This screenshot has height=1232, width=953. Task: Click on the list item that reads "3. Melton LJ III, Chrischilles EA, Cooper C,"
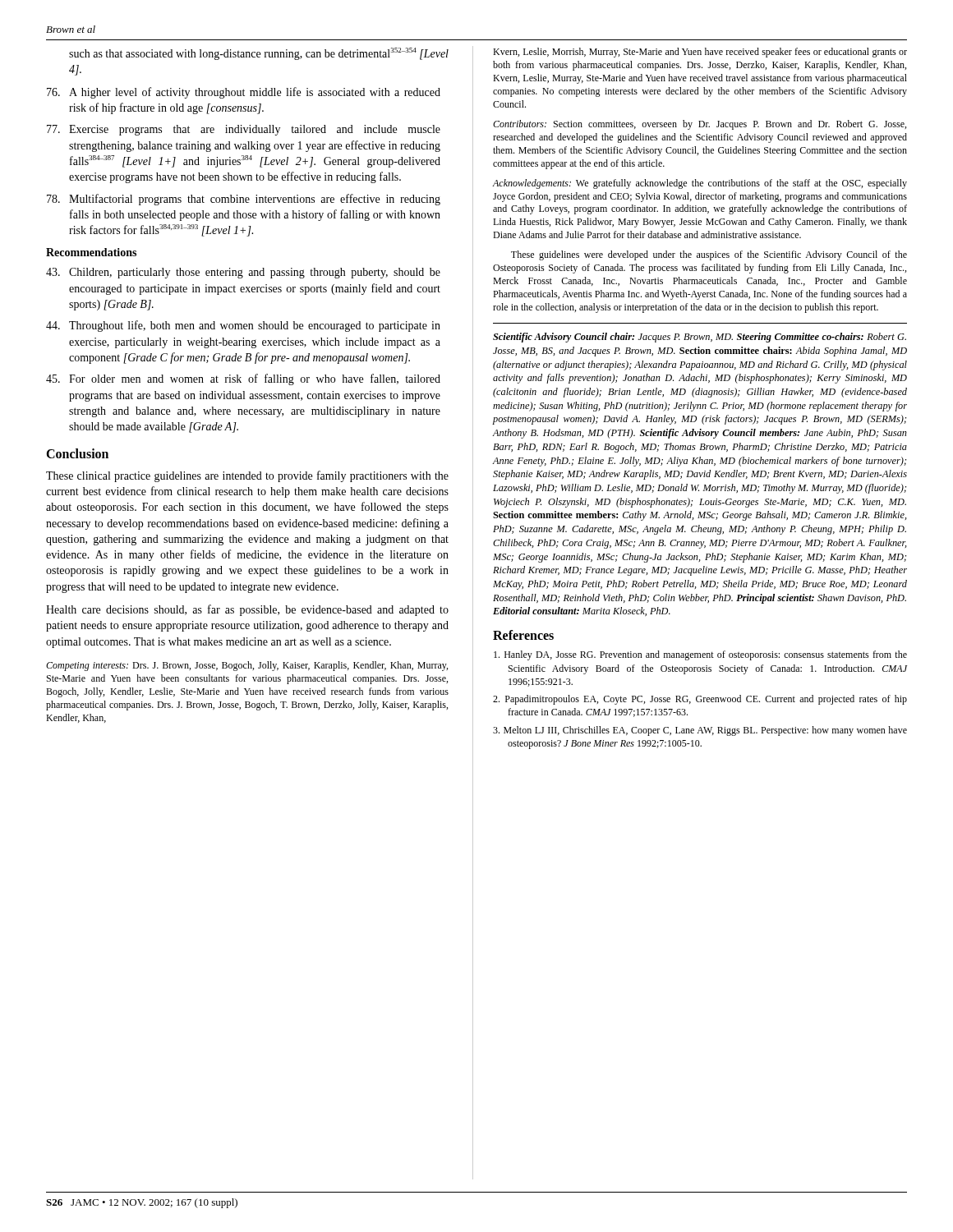pyautogui.click(x=700, y=737)
